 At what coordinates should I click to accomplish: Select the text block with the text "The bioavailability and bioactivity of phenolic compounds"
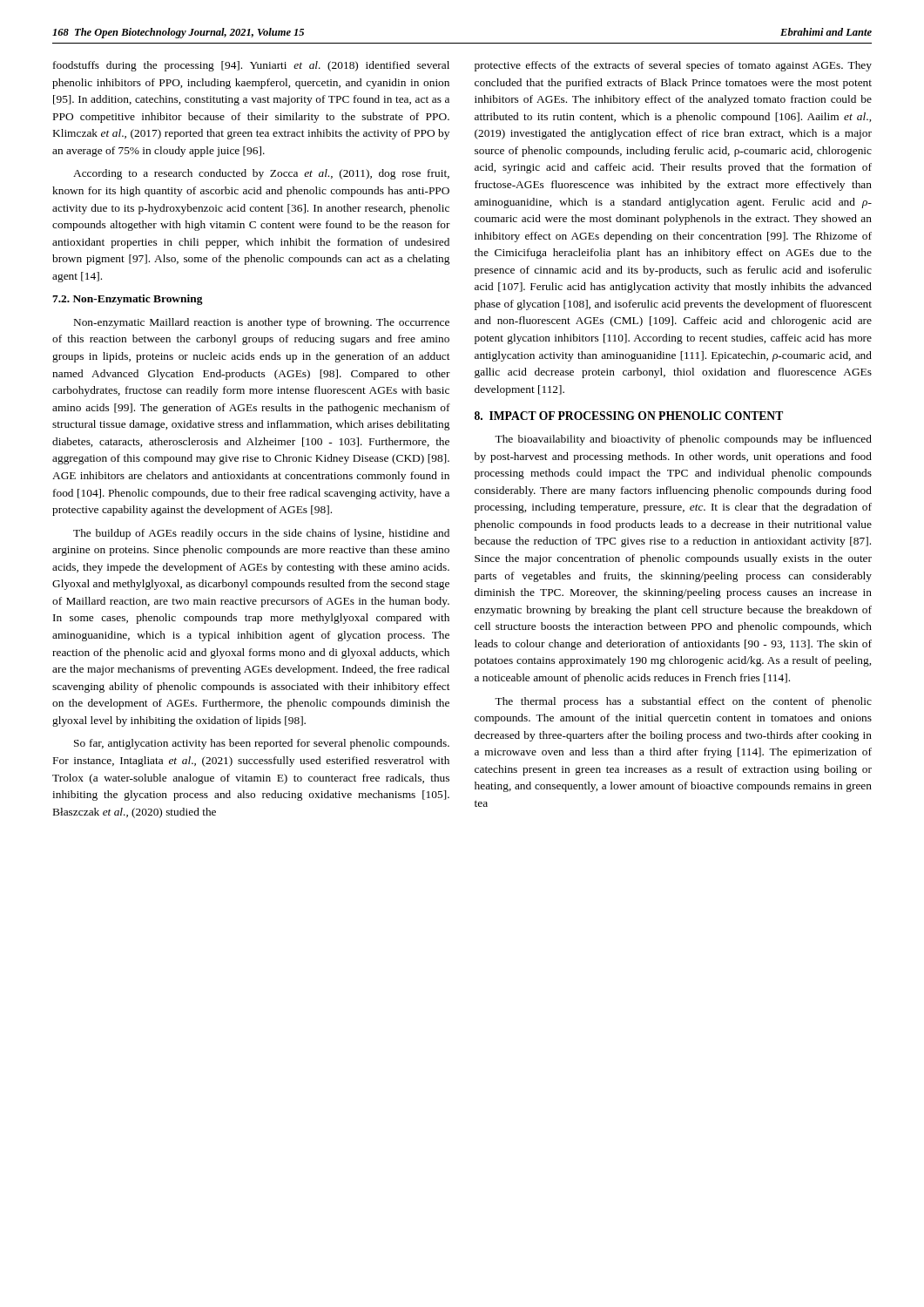point(673,558)
